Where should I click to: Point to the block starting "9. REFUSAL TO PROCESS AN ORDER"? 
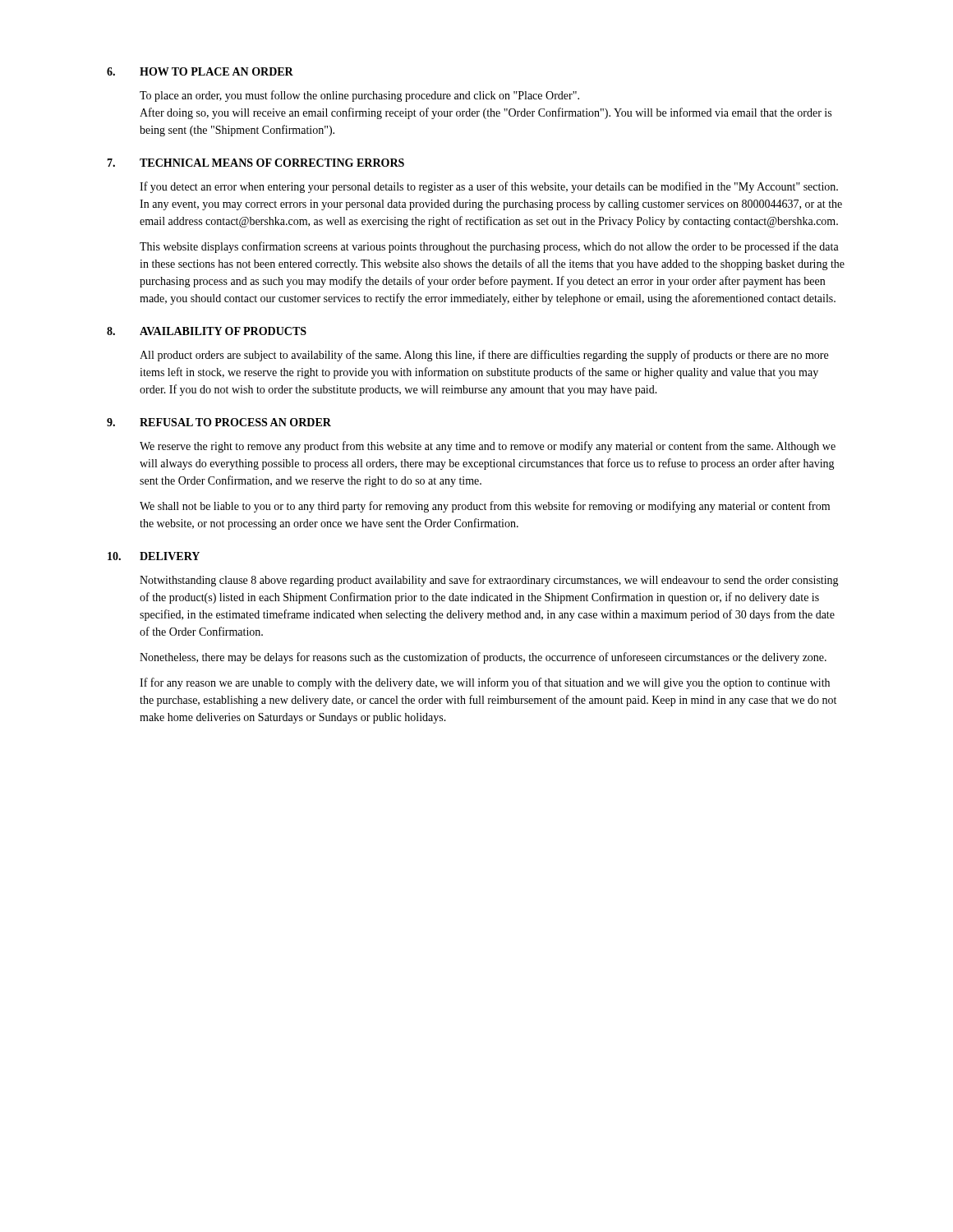point(219,423)
